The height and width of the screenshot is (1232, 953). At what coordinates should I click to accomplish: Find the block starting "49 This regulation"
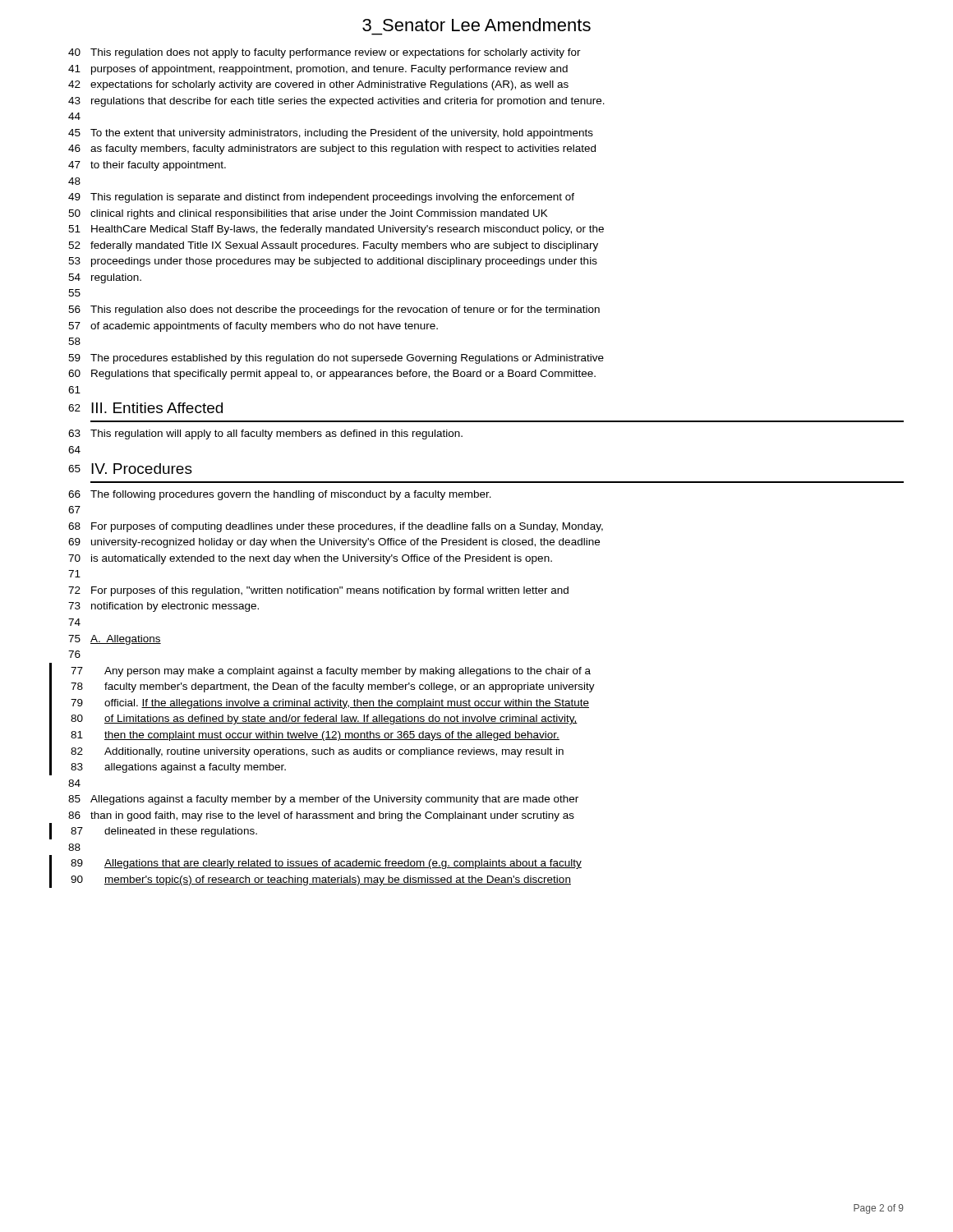coord(476,237)
